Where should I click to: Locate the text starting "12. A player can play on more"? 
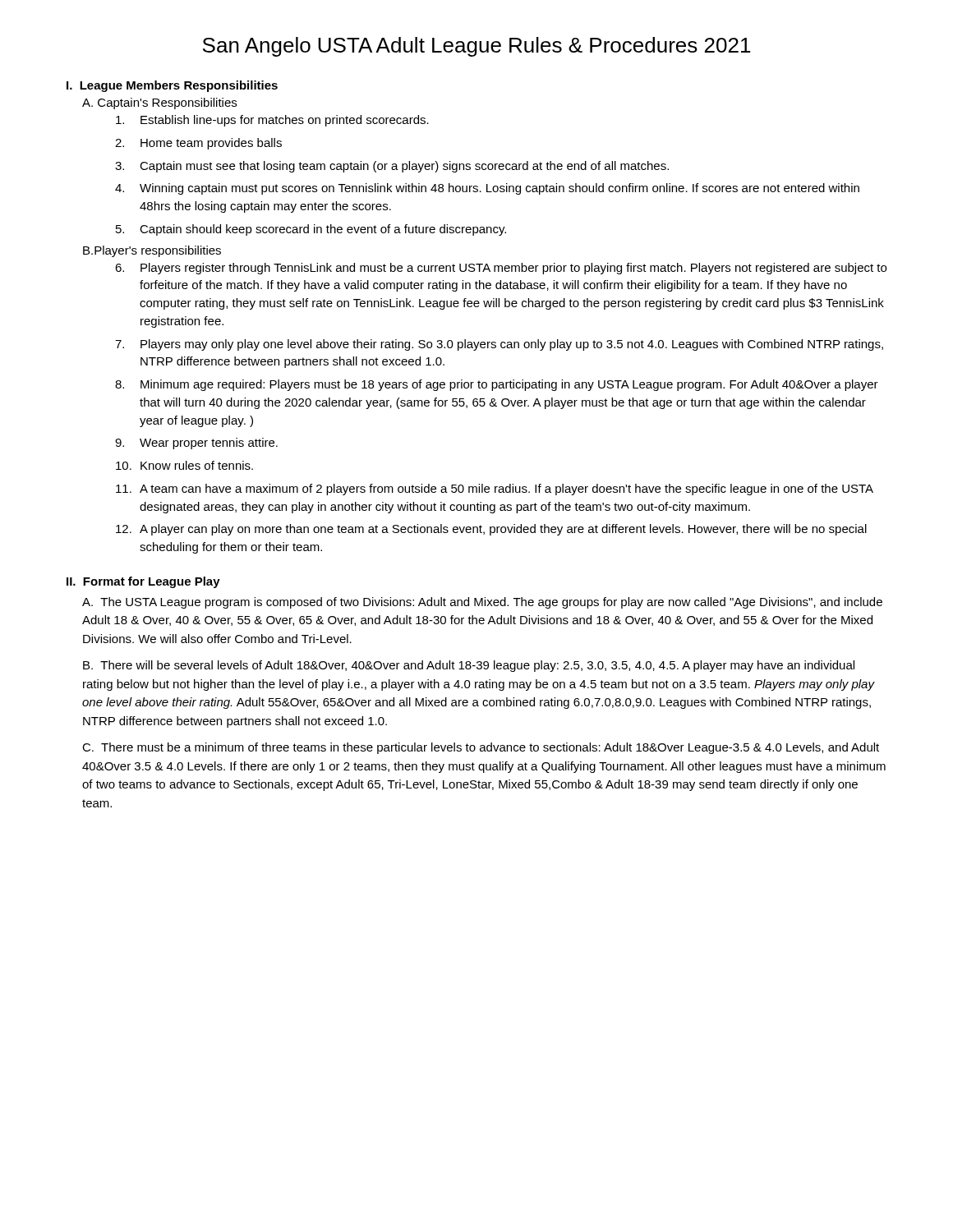click(501, 538)
